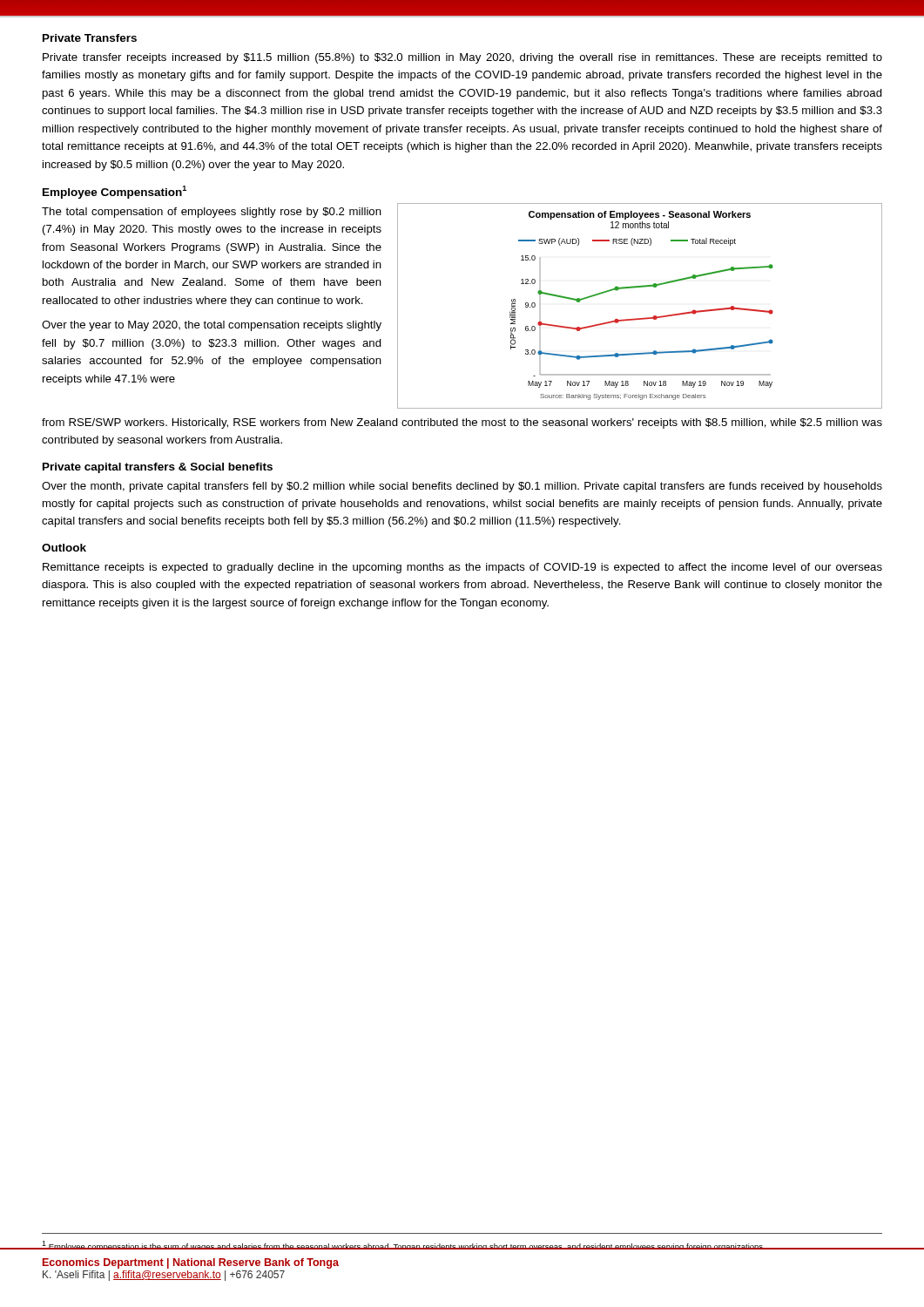Find the line chart

[x=640, y=306]
